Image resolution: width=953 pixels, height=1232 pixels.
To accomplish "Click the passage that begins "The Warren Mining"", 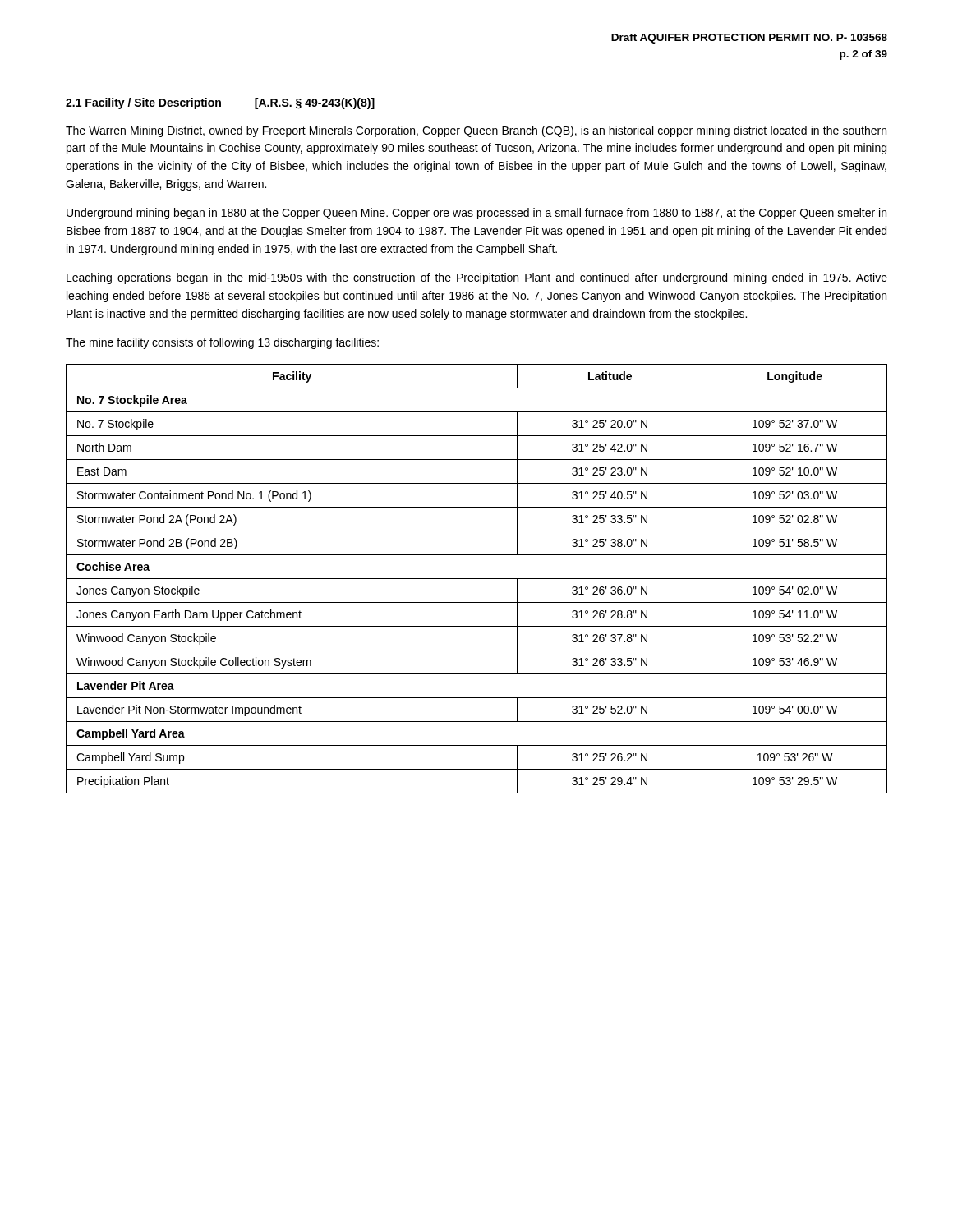I will tap(476, 157).
